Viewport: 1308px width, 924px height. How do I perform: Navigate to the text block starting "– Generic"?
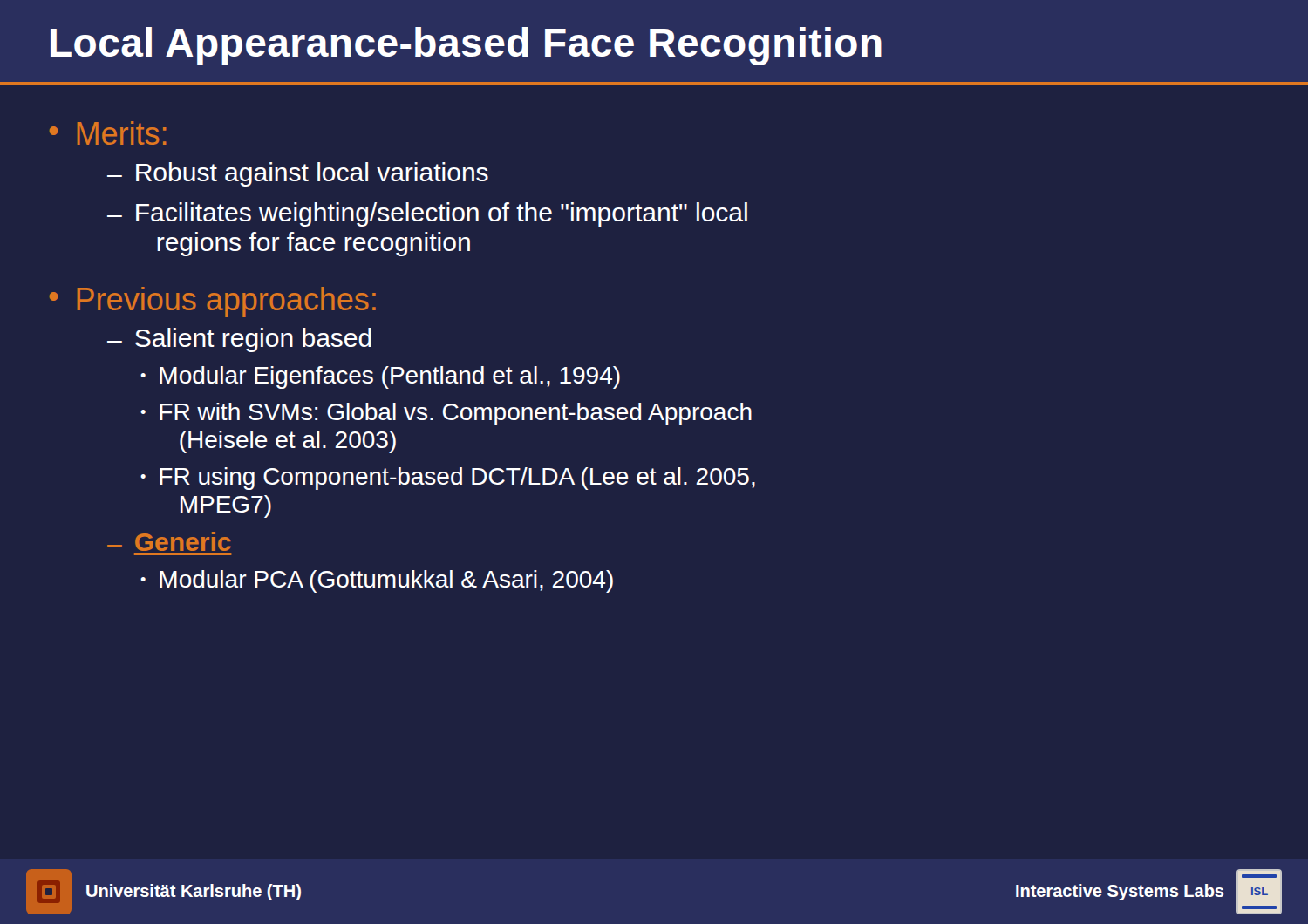pyautogui.click(x=169, y=543)
